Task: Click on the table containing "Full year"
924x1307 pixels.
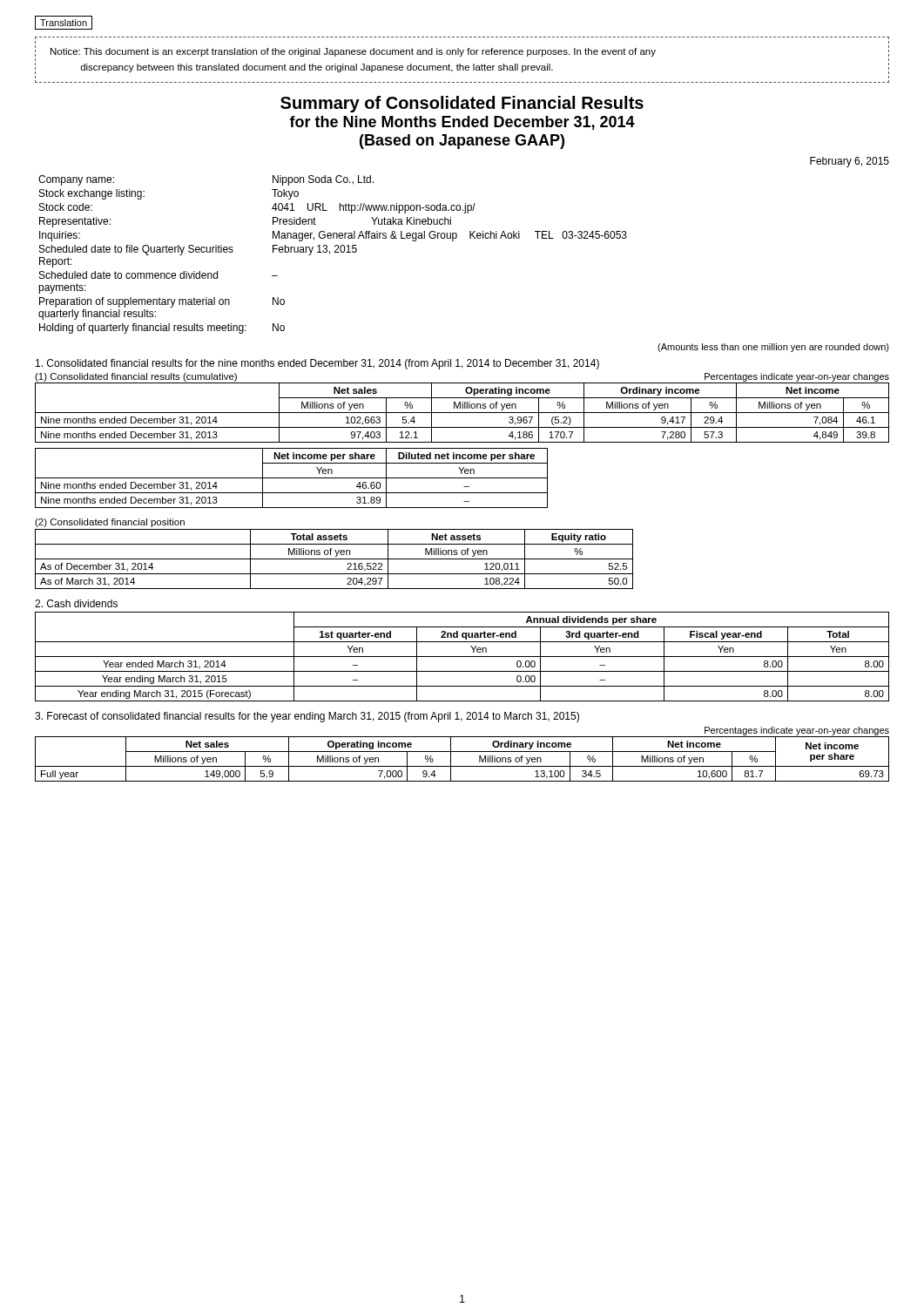Action: point(462,759)
